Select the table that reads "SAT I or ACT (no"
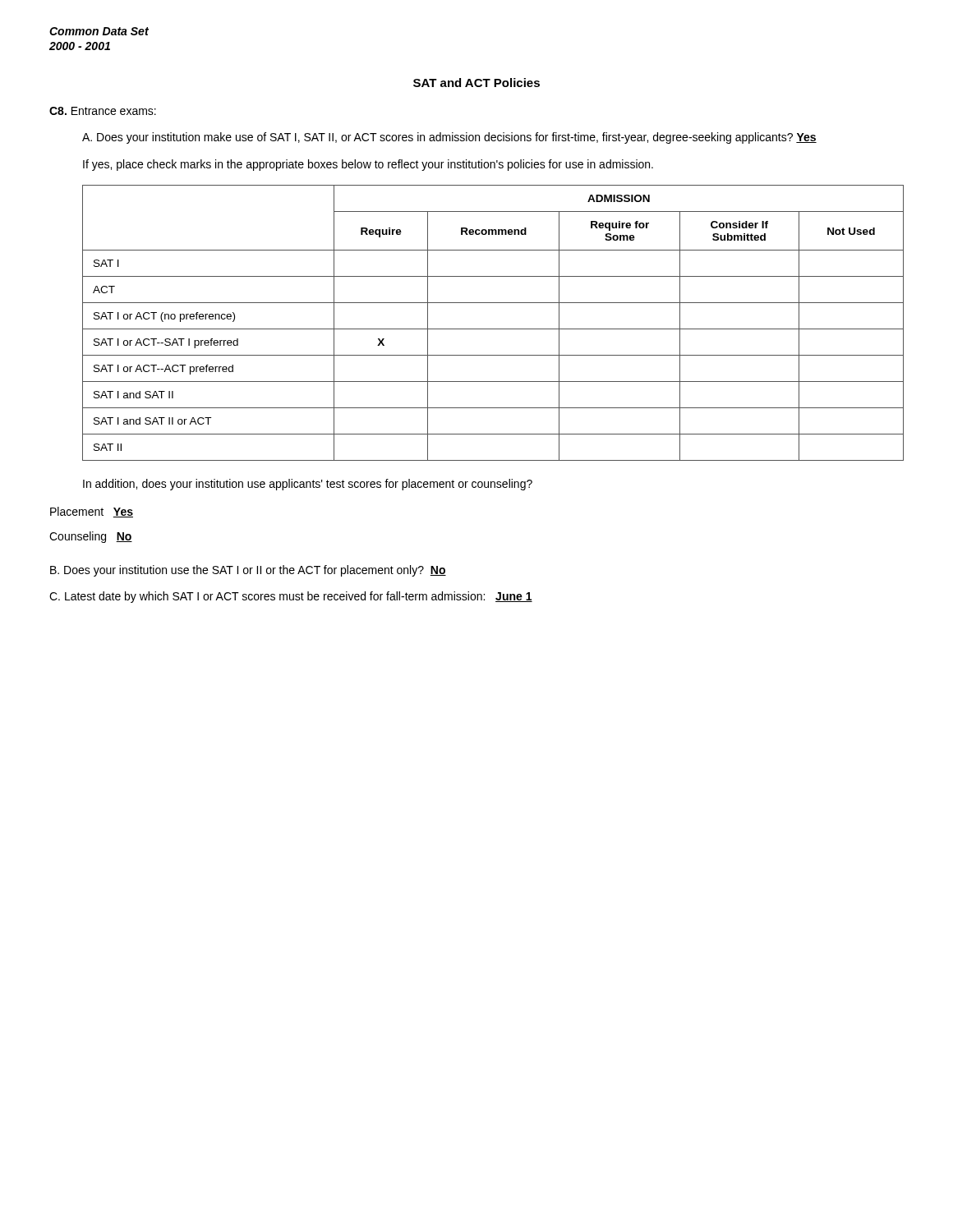The image size is (953, 1232). click(493, 323)
